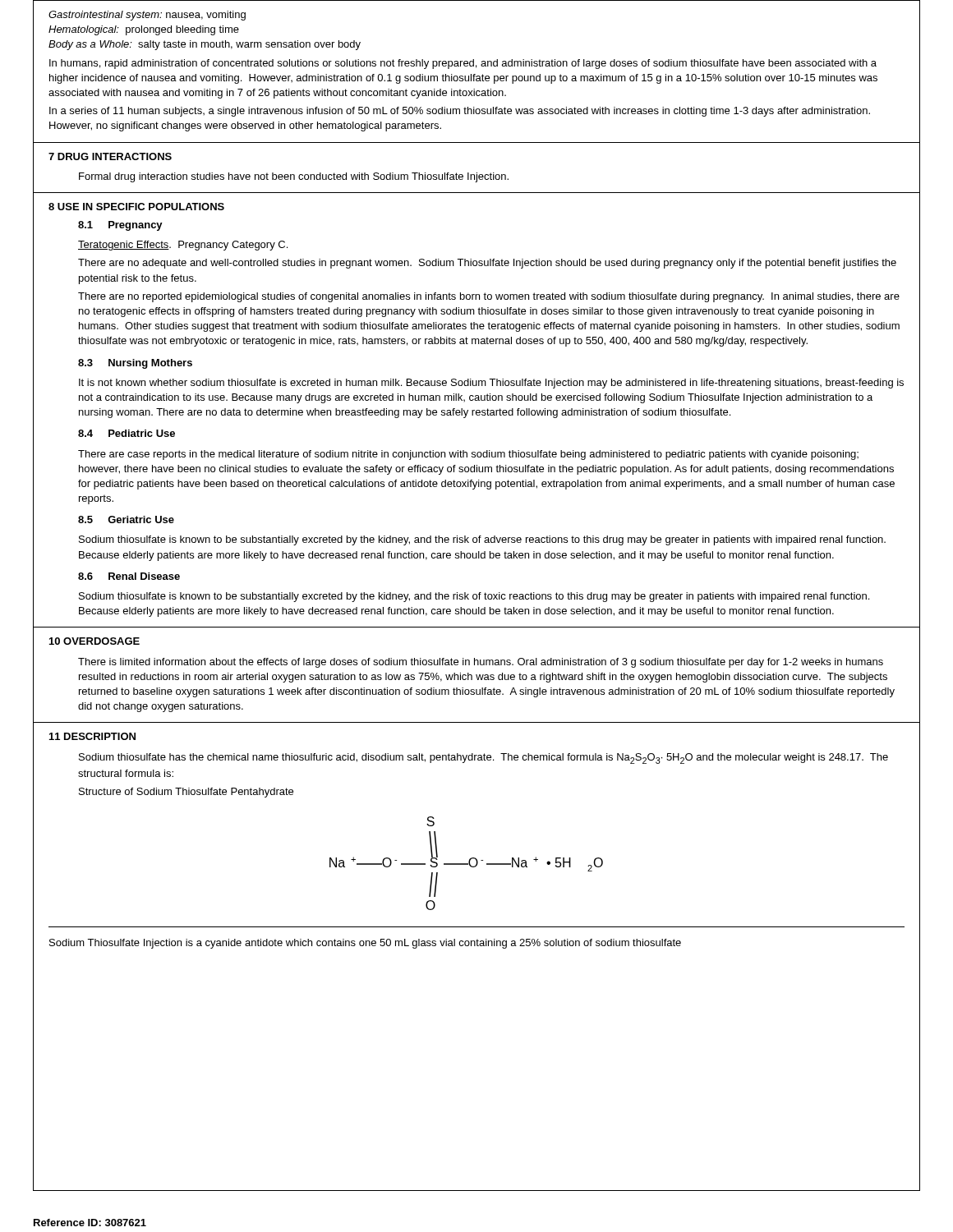Locate the text block with the text "It is not known whether sodium"
953x1232 pixels.
point(491,398)
